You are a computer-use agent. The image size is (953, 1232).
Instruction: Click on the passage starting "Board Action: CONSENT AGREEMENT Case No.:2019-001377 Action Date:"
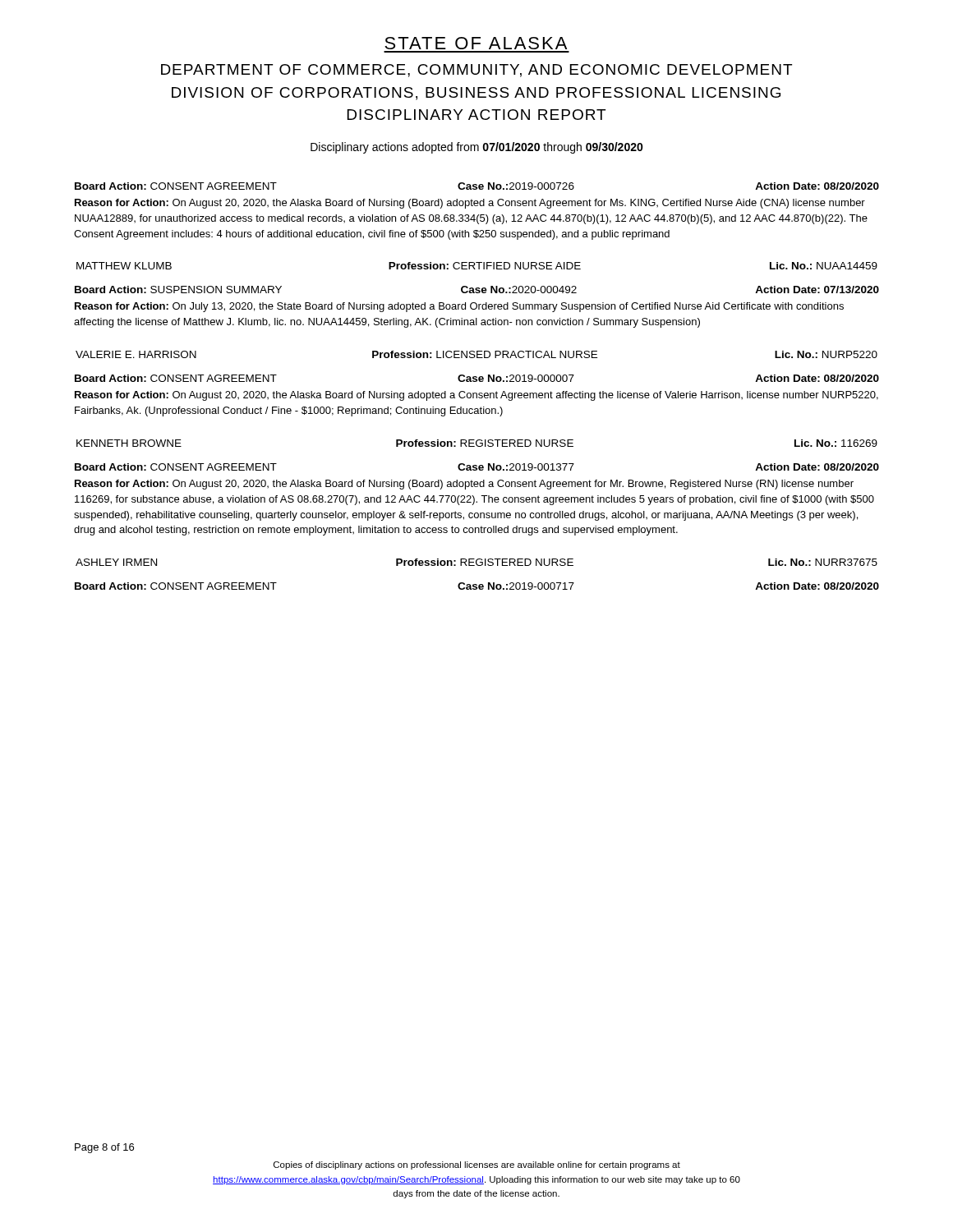(476, 499)
